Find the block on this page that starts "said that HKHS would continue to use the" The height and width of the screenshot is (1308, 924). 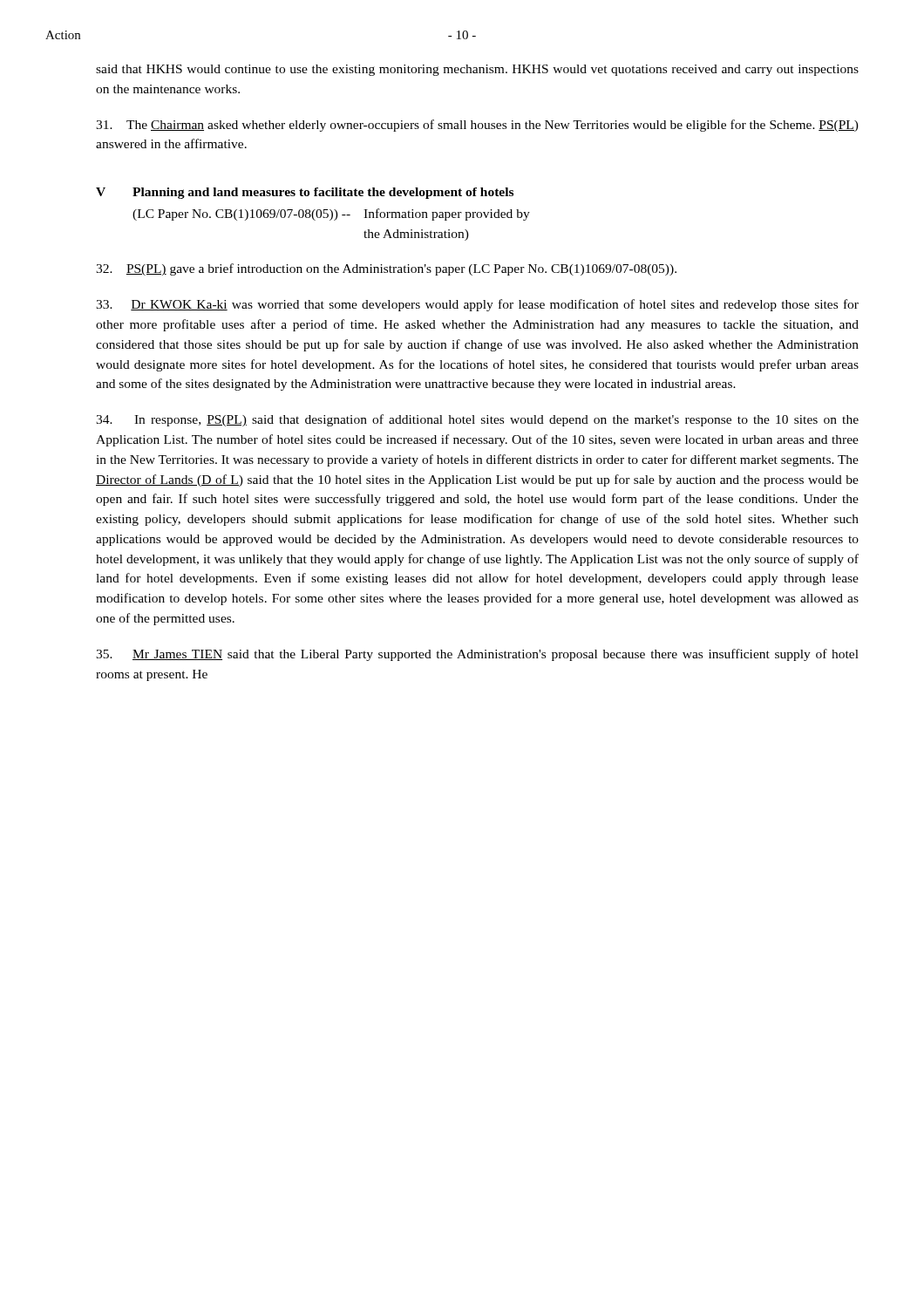tap(477, 78)
